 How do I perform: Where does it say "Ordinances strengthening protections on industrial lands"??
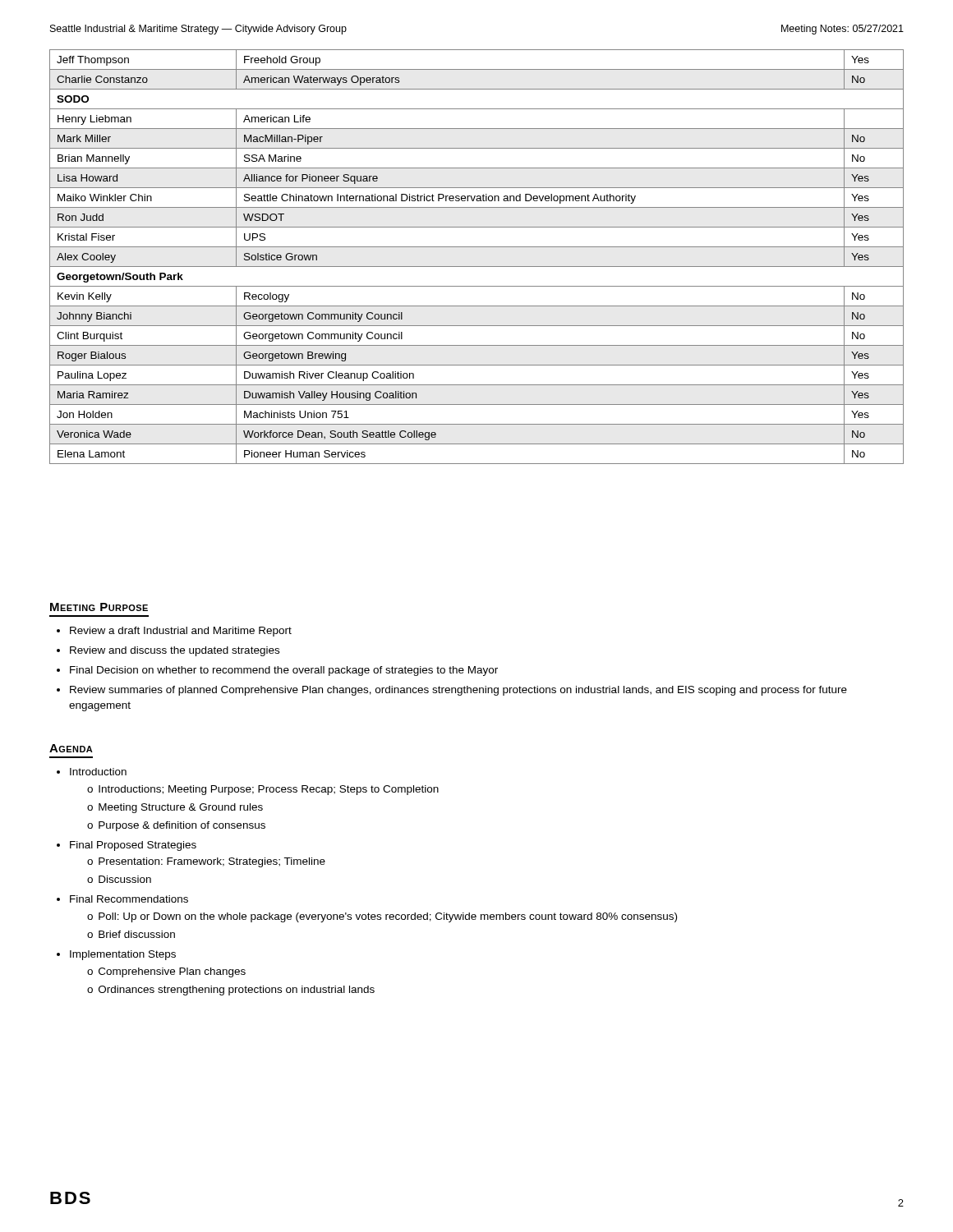[236, 989]
